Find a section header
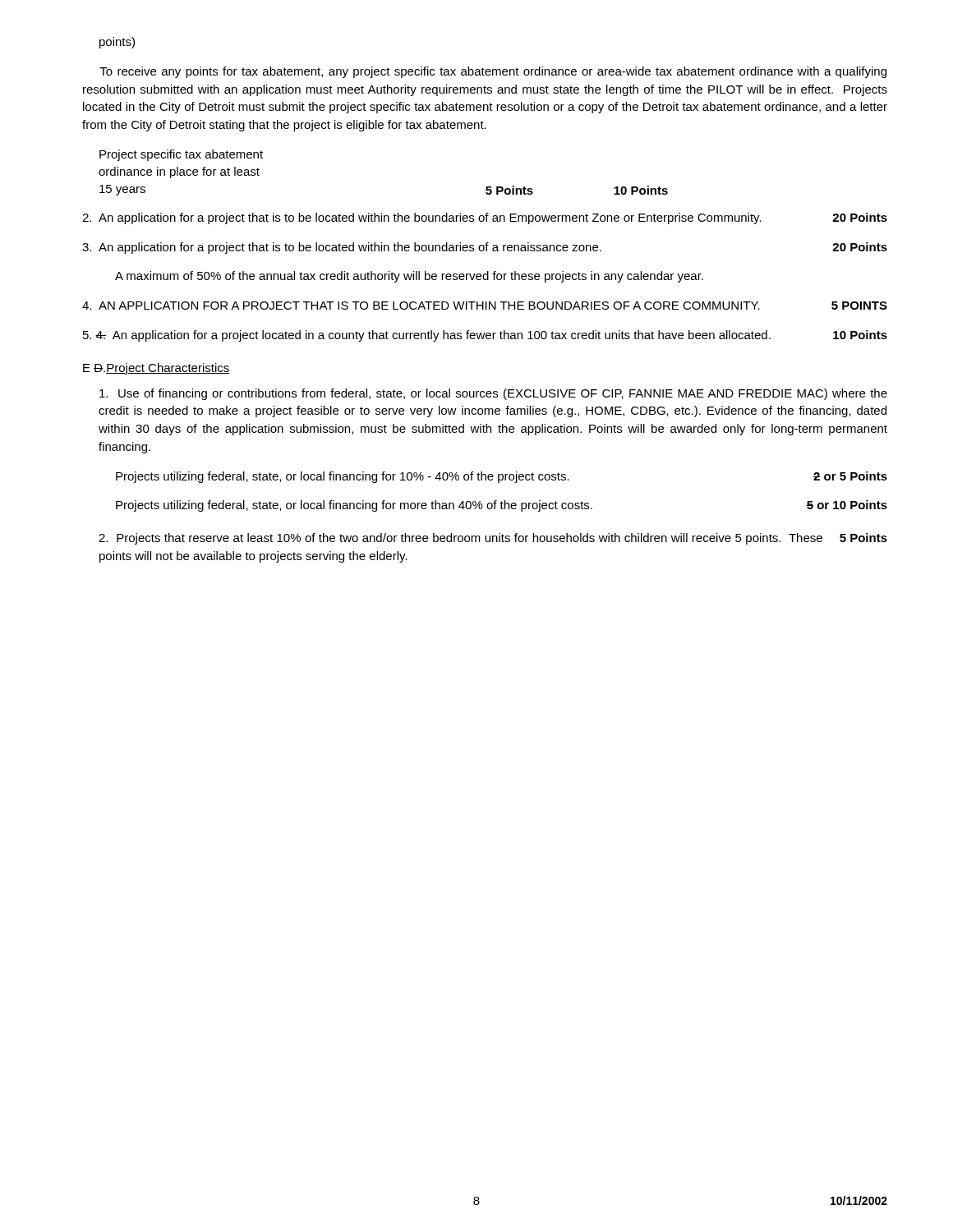953x1232 pixels. [x=156, y=367]
